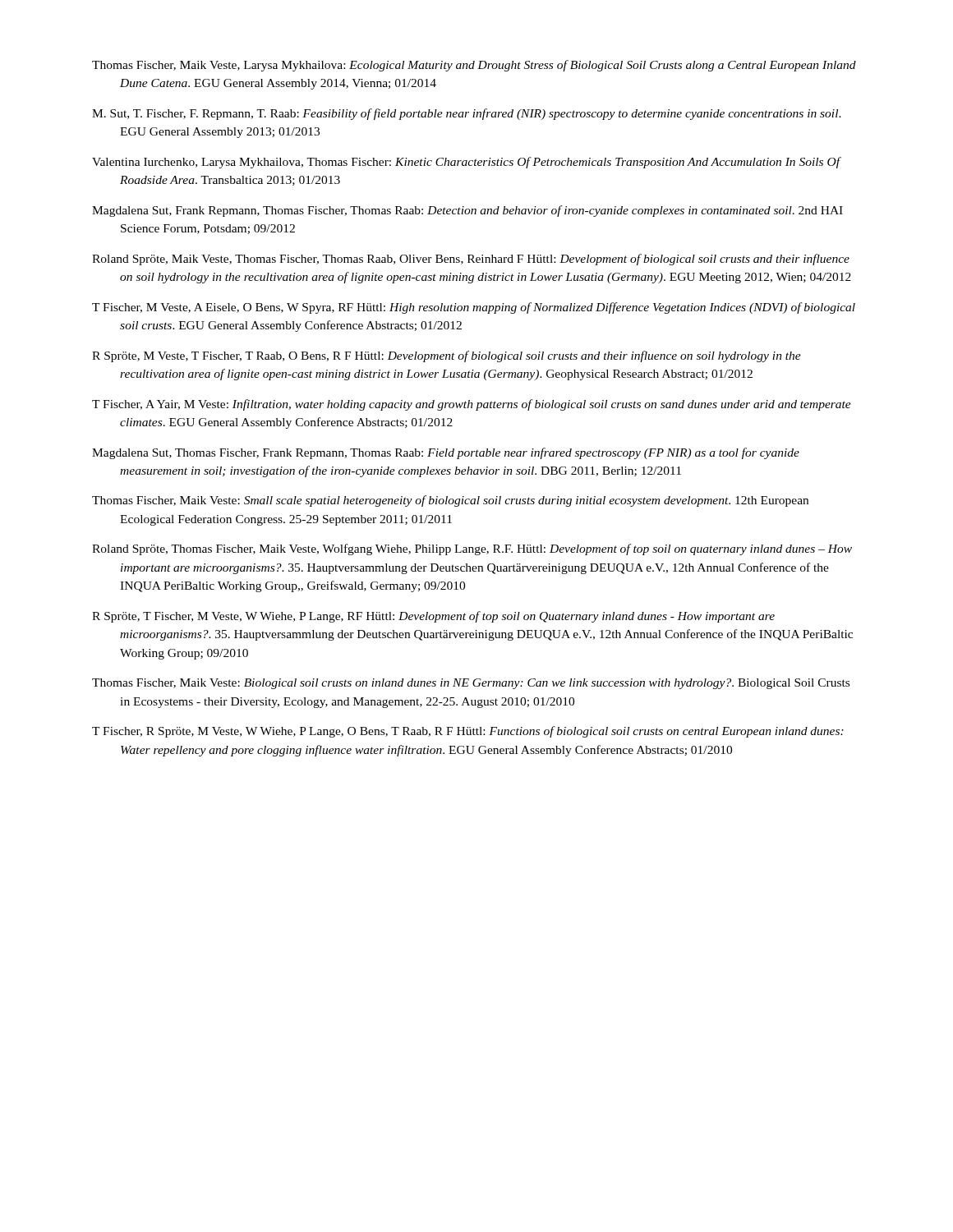Viewport: 953px width, 1232px height.
Task: Click the passage that begins "T Fischer, R Spröte, M Veste, W Wiehe,"
Action: point(468,740)
